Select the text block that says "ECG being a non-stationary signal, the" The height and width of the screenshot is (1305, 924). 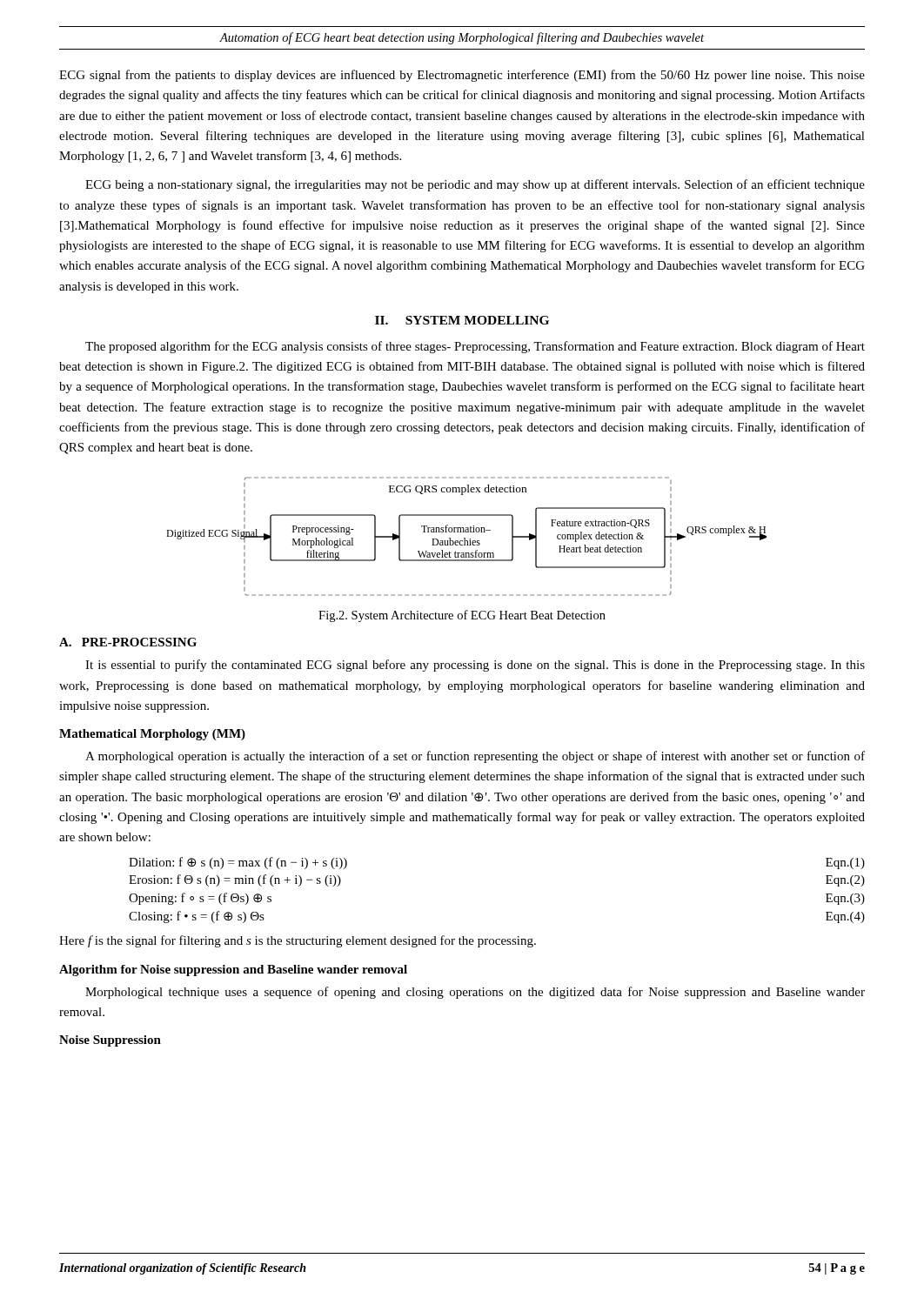462,236
